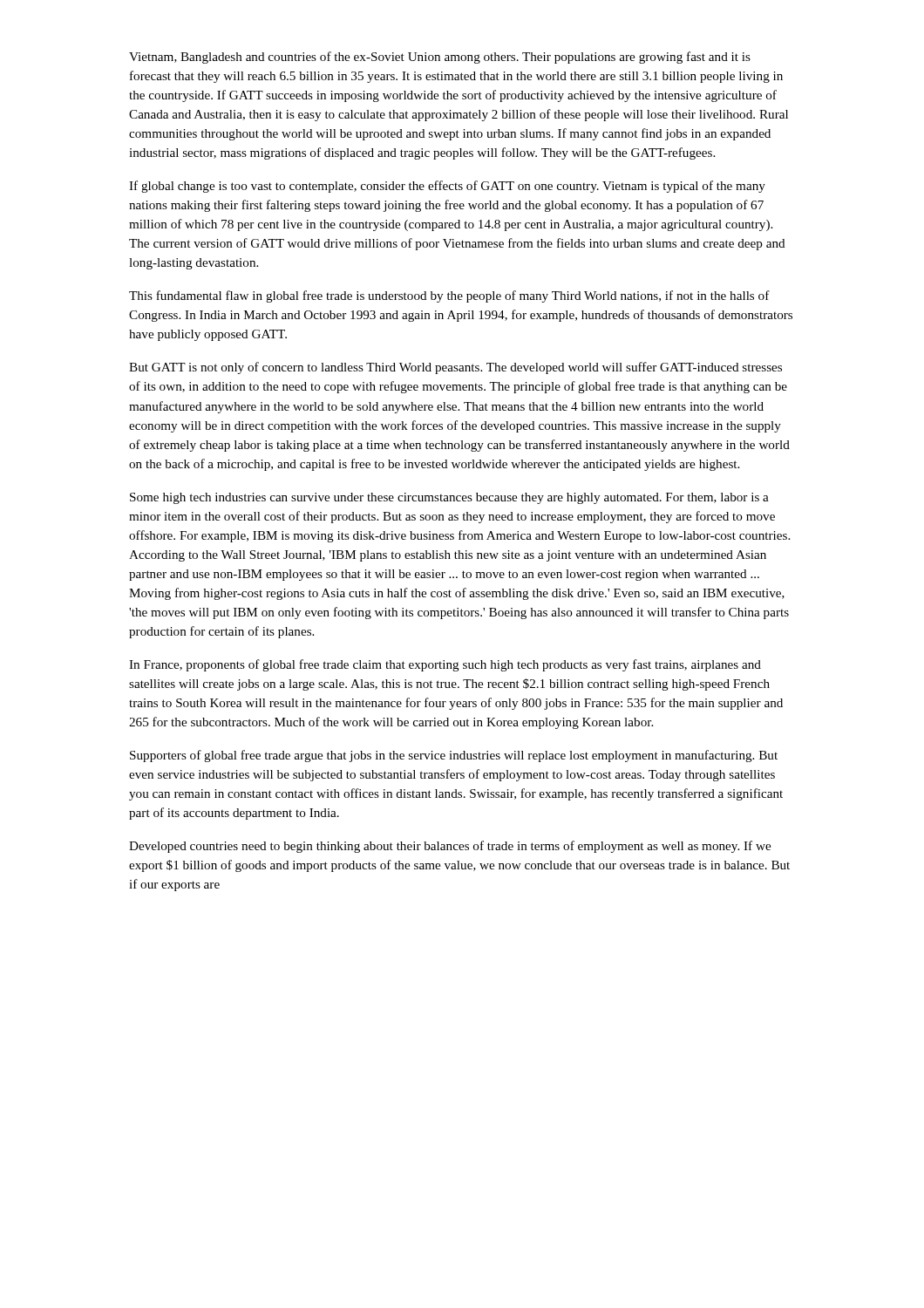The height and width of the screenshot is (1308, 924).
Task: Find the block on this page that starts "This fundamental flaw"
Action: tap(461, 315)
